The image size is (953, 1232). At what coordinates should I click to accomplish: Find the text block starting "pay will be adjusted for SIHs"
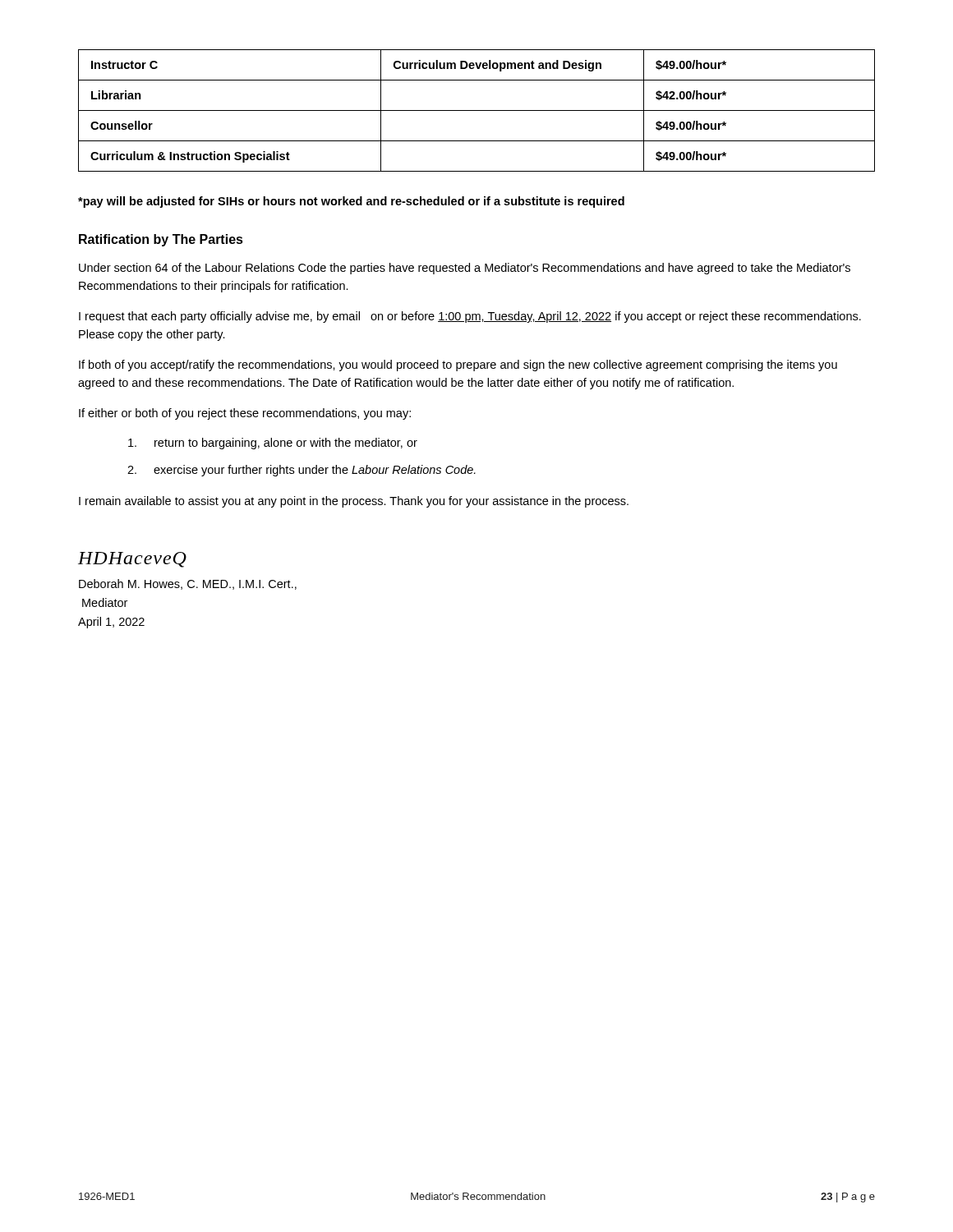click(351, 201)
